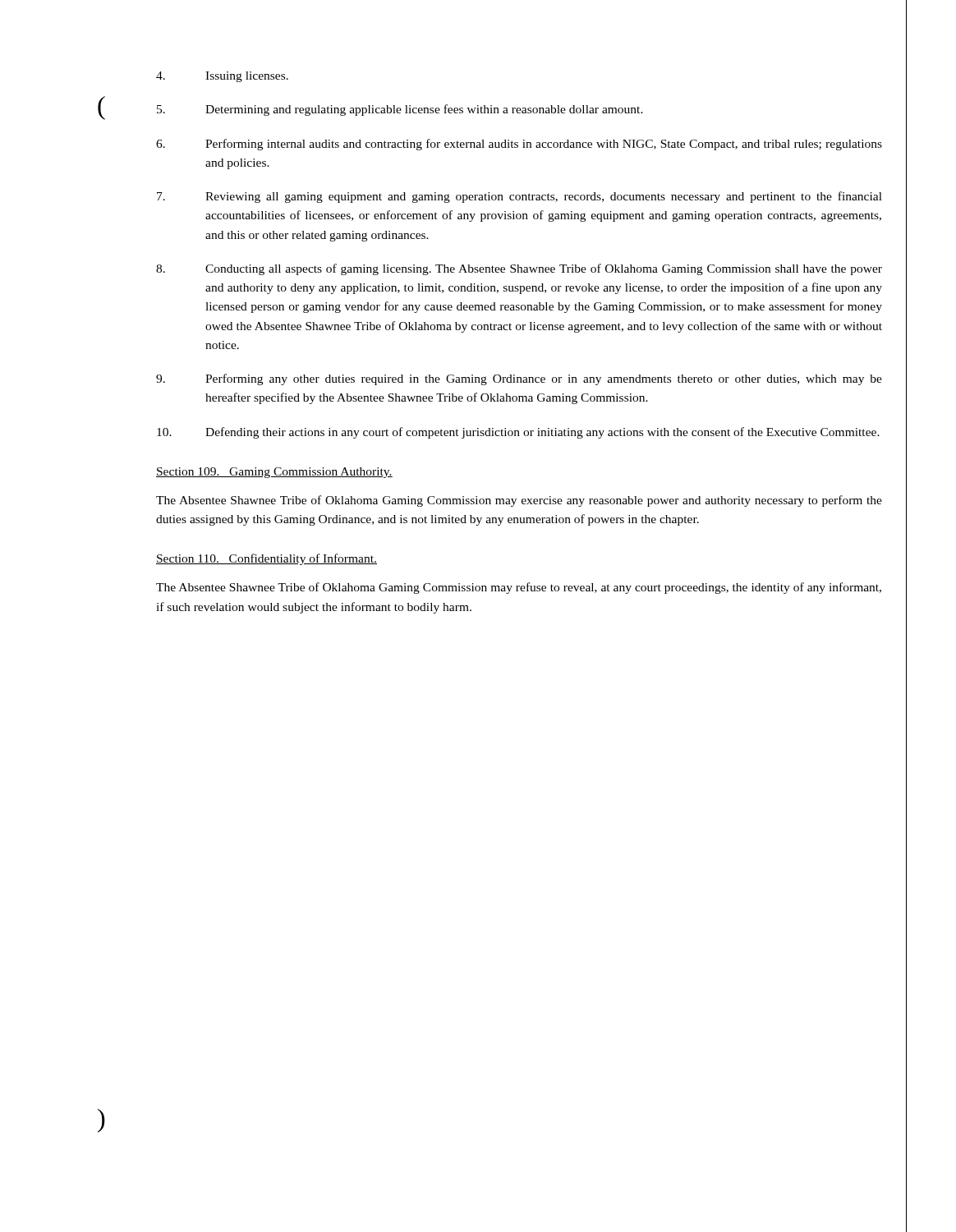Viewport: 956px width, 1232px height.
Task: Point to "Section 109. Gaming Commission Authority."
Action: tap(274, 471)
